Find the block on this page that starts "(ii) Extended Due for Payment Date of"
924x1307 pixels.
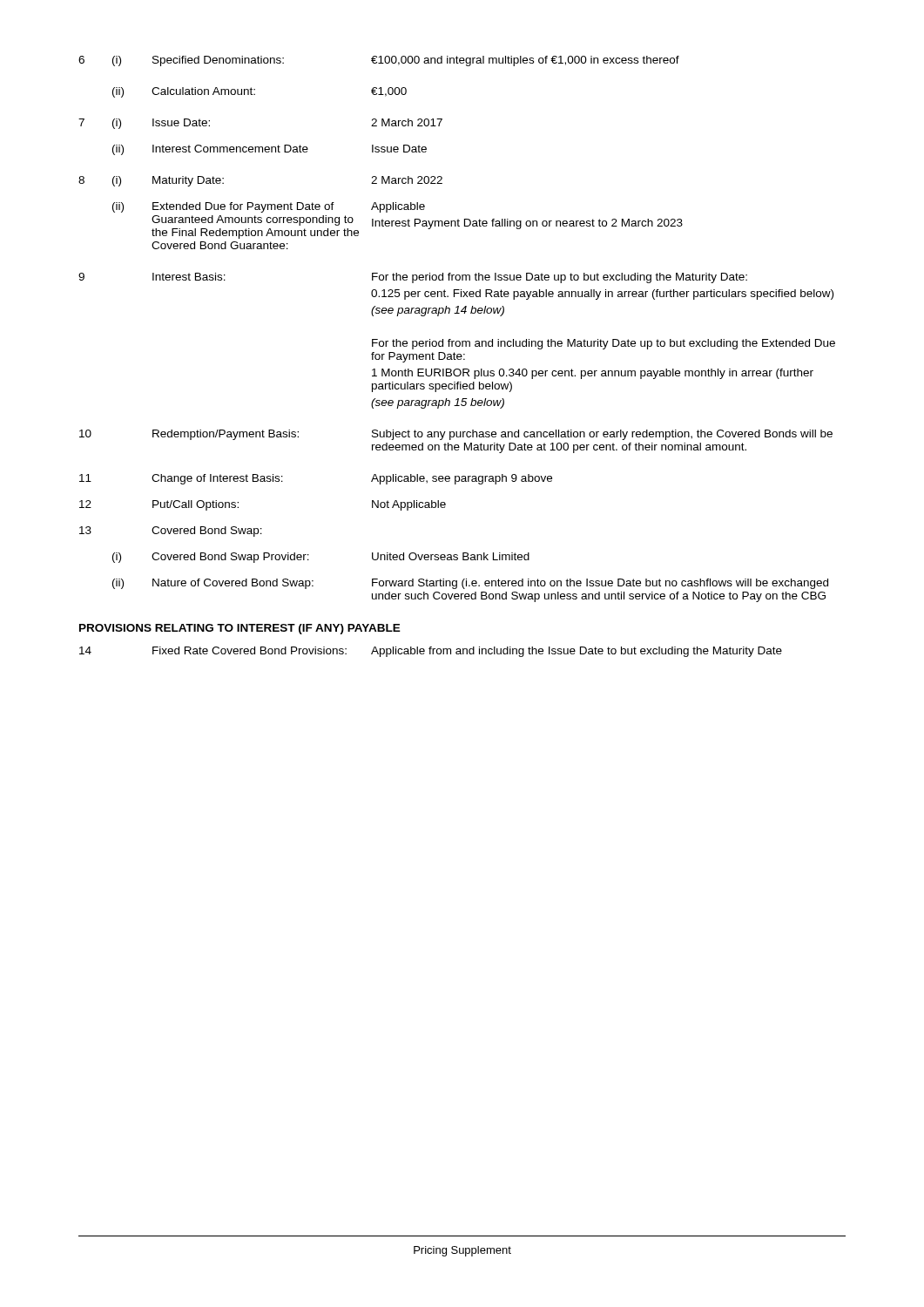(462, 225)
